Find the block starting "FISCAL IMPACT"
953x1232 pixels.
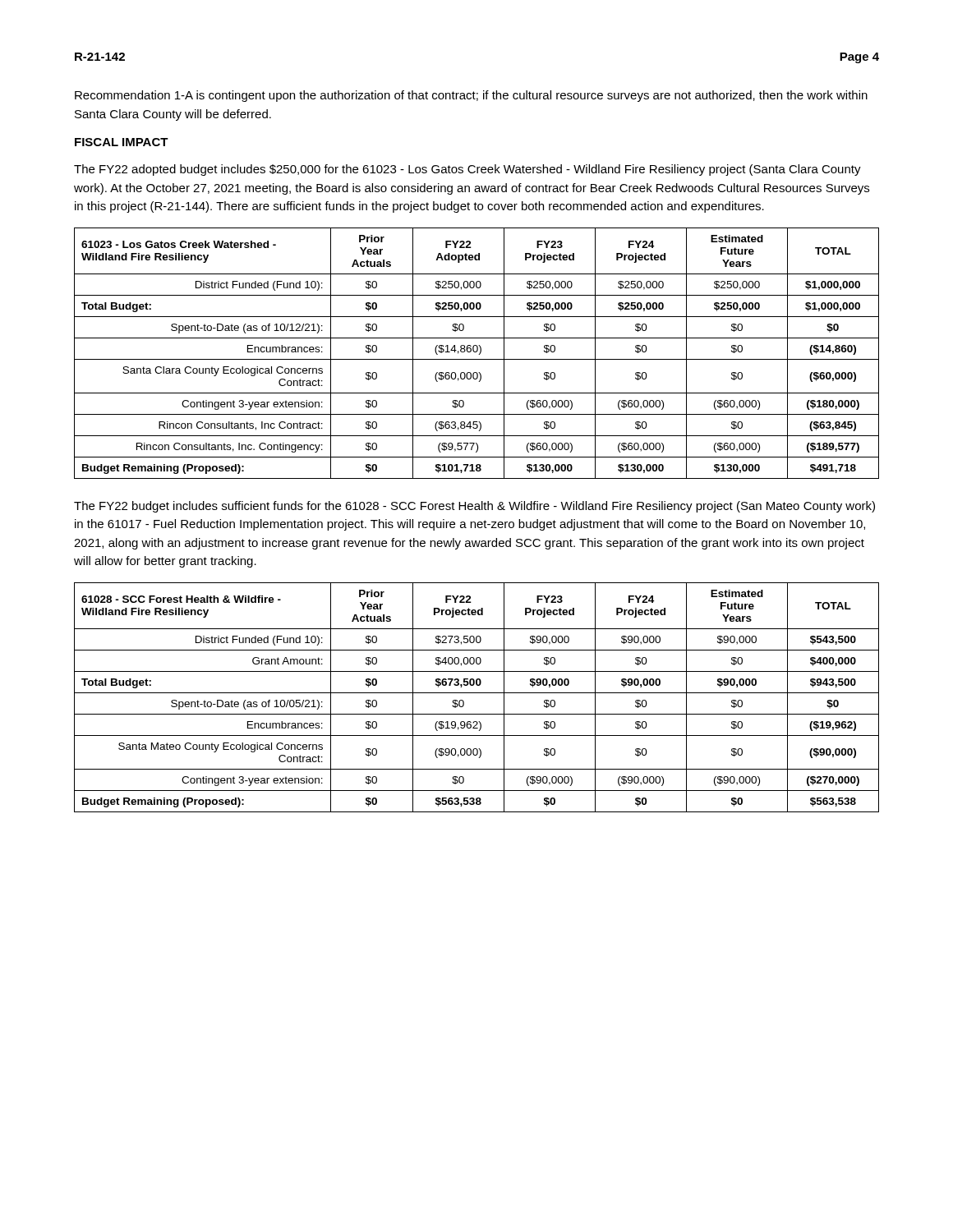tap(121, 142)
